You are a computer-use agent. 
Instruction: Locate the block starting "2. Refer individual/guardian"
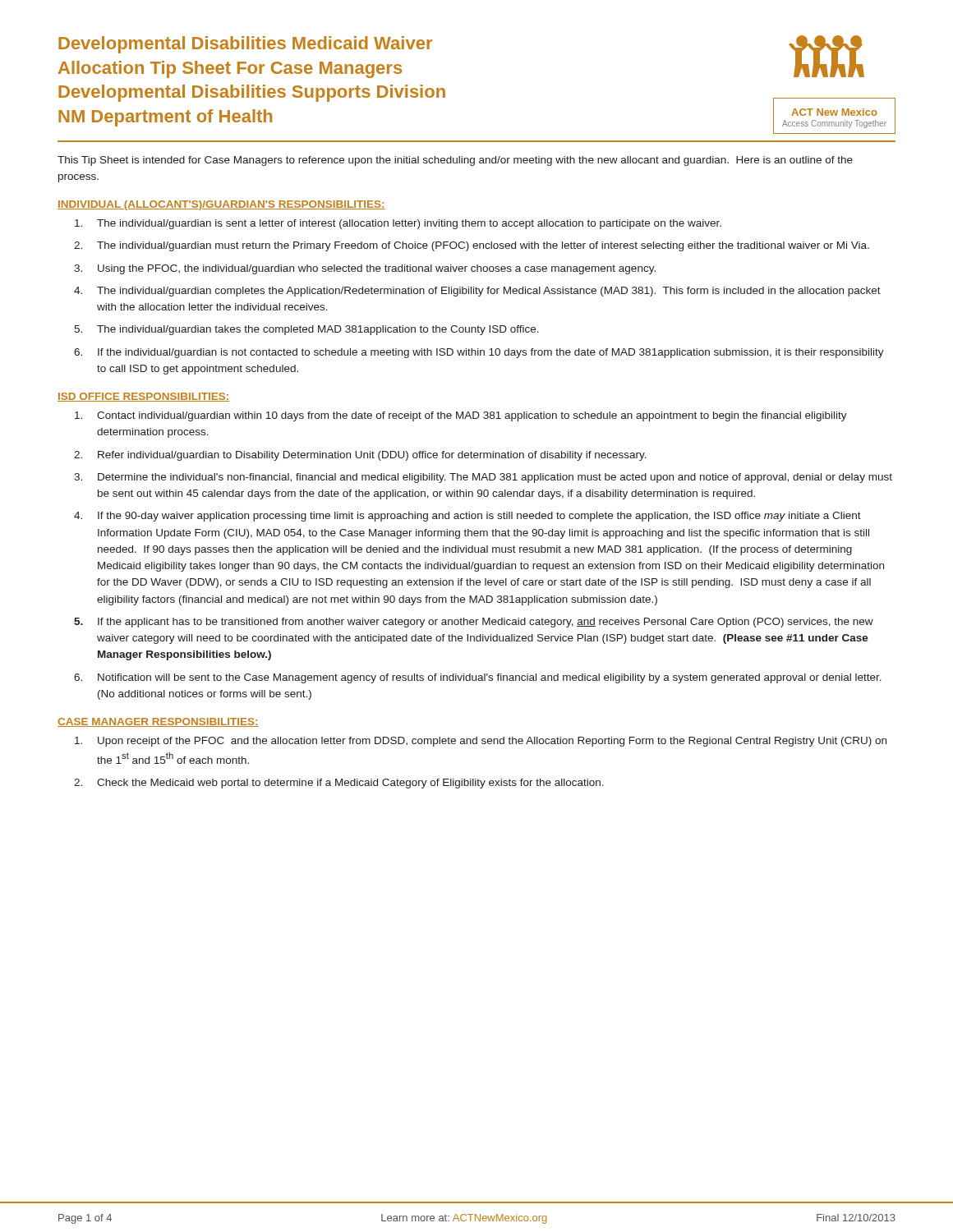tap(485, 455)
